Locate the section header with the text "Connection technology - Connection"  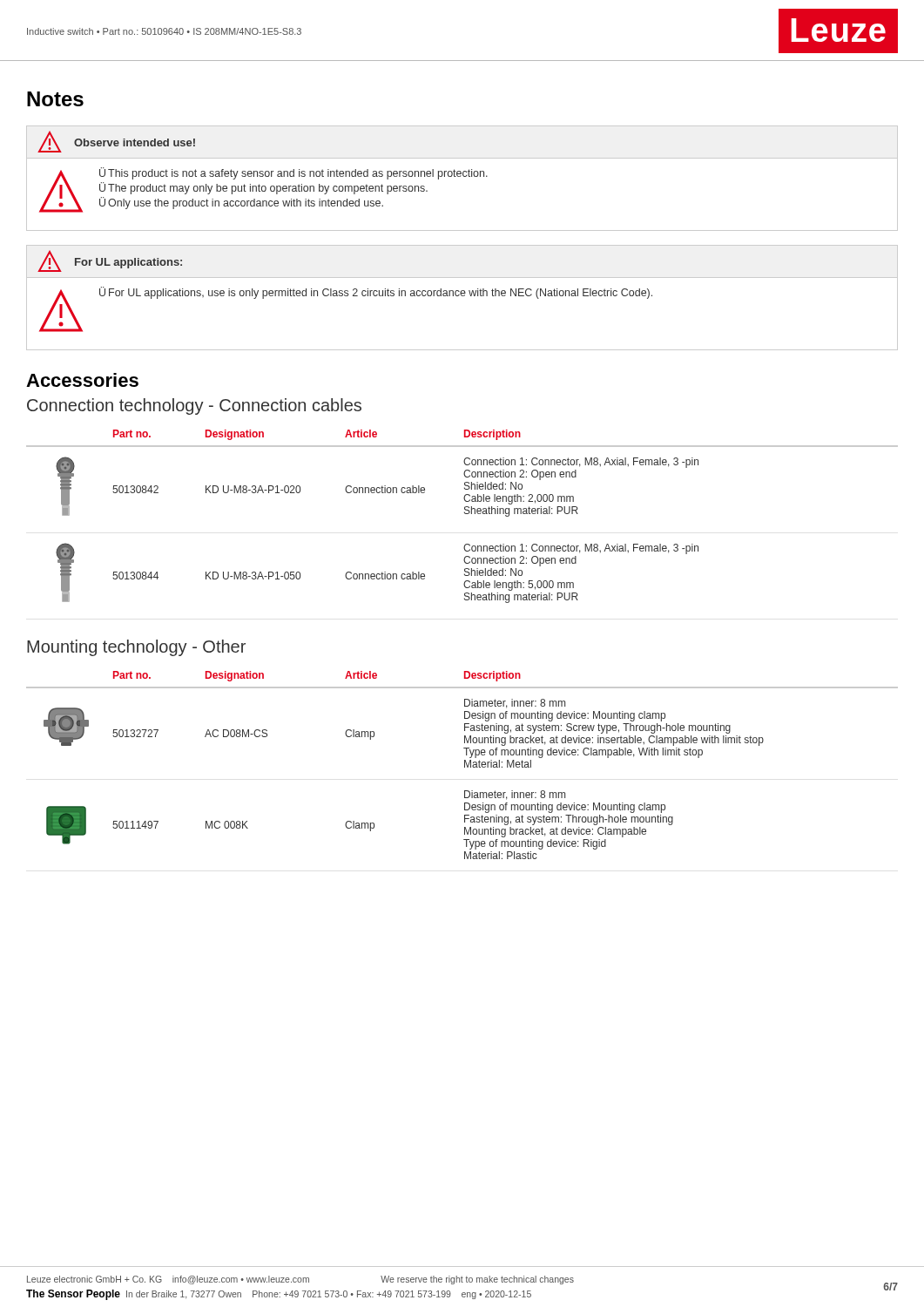tap(194, 405)
